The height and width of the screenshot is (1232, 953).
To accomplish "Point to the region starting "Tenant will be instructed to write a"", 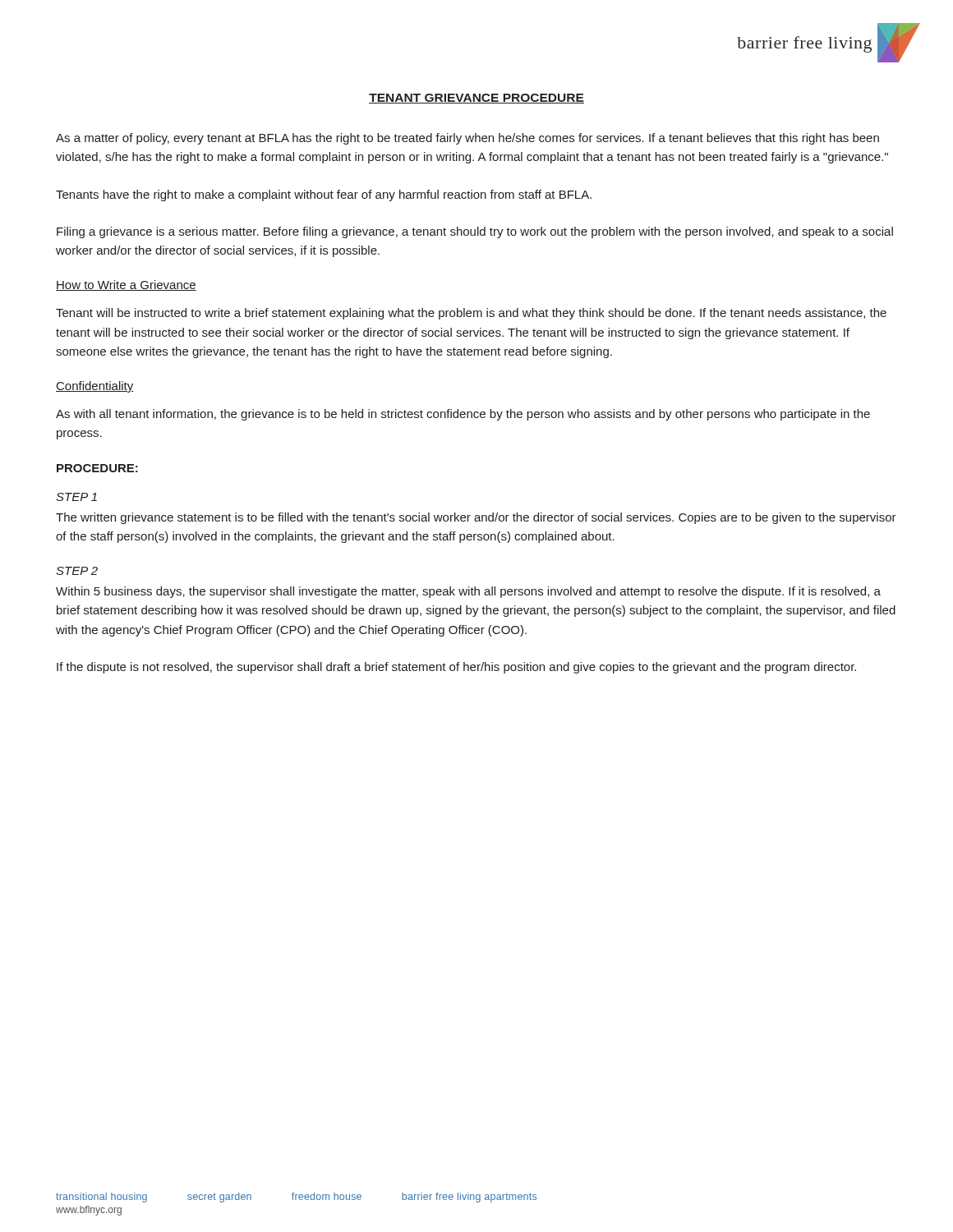I will (471, 332).
